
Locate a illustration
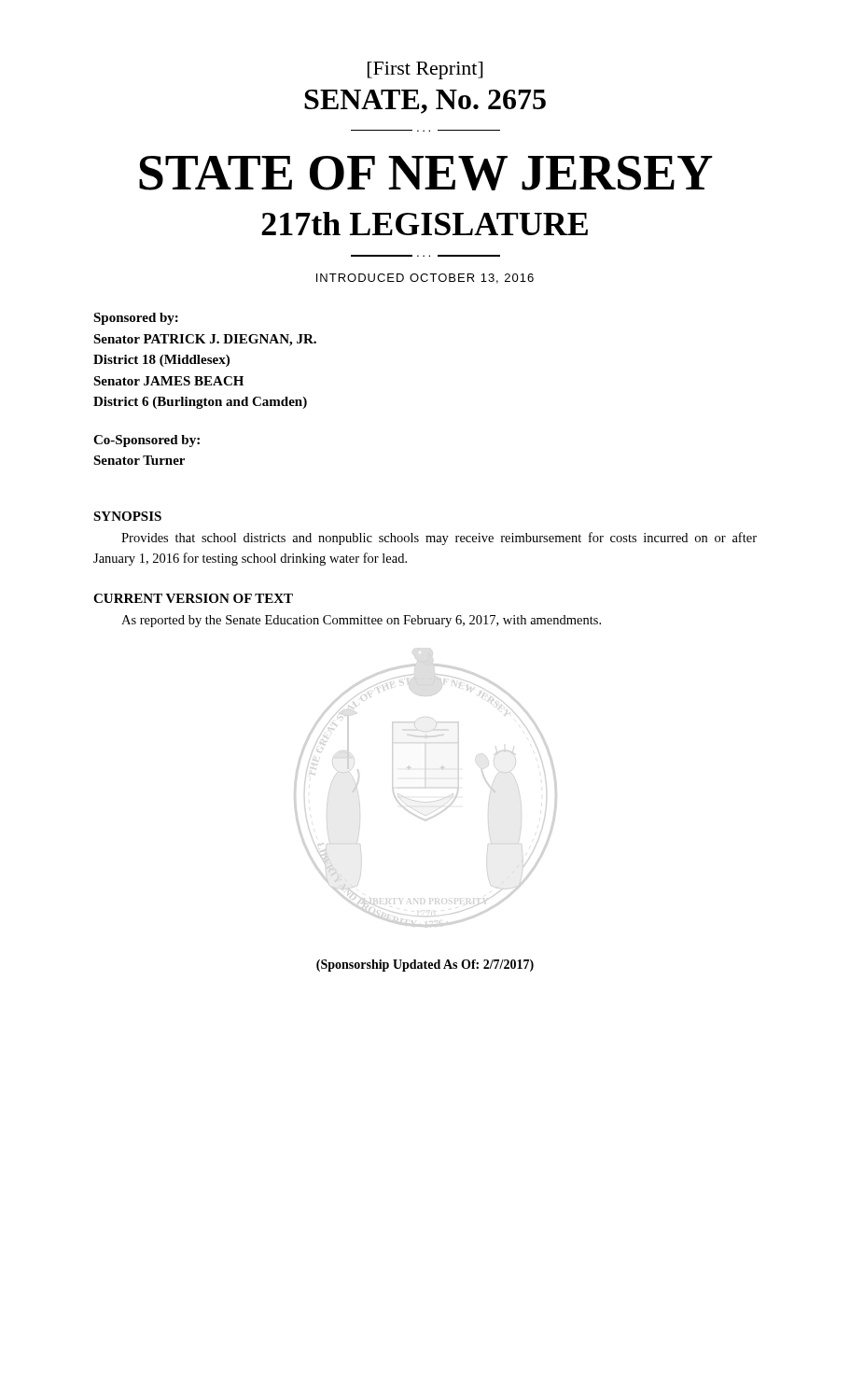point(425,794)
